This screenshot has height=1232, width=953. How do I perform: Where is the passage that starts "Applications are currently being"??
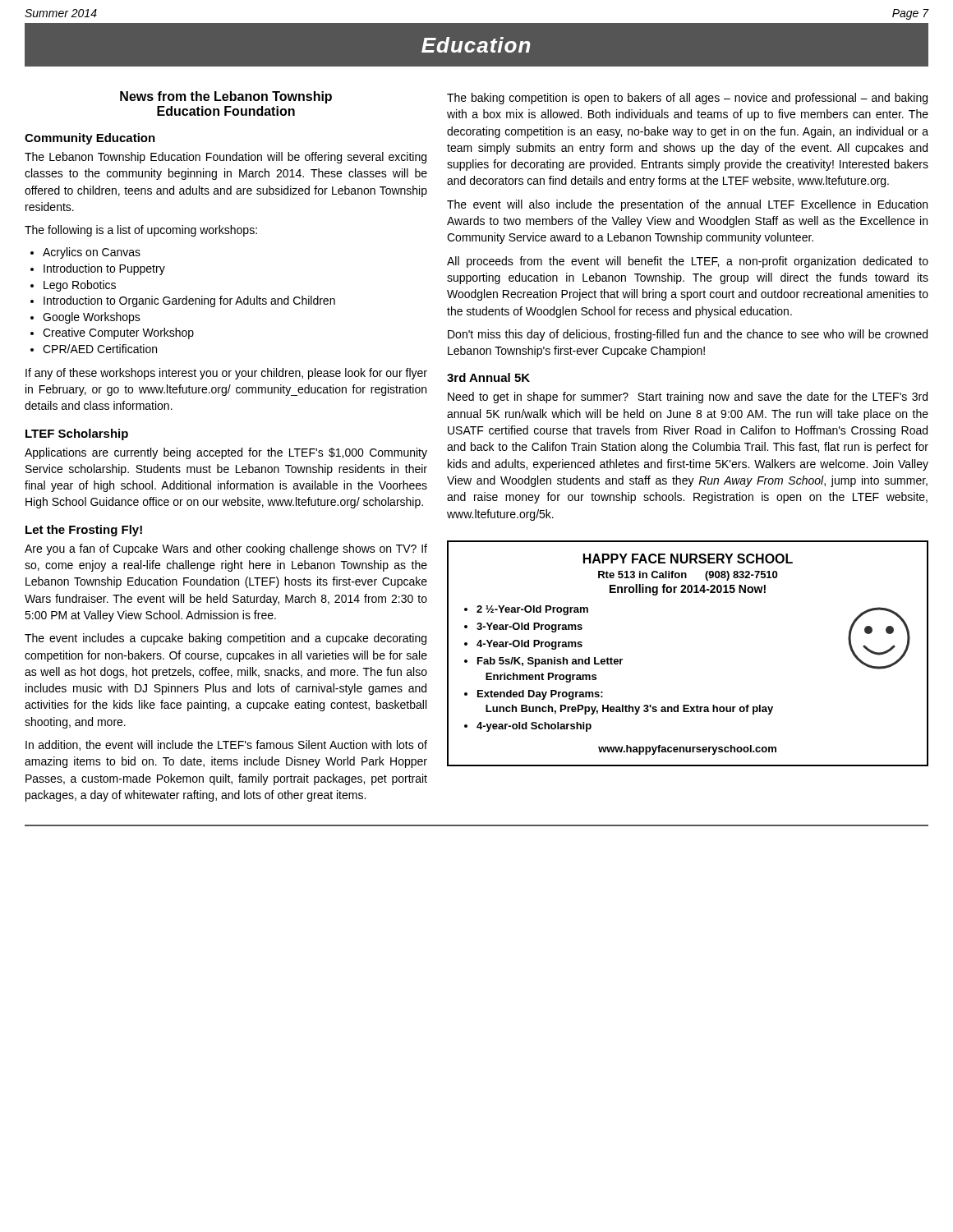coord(226,477)
